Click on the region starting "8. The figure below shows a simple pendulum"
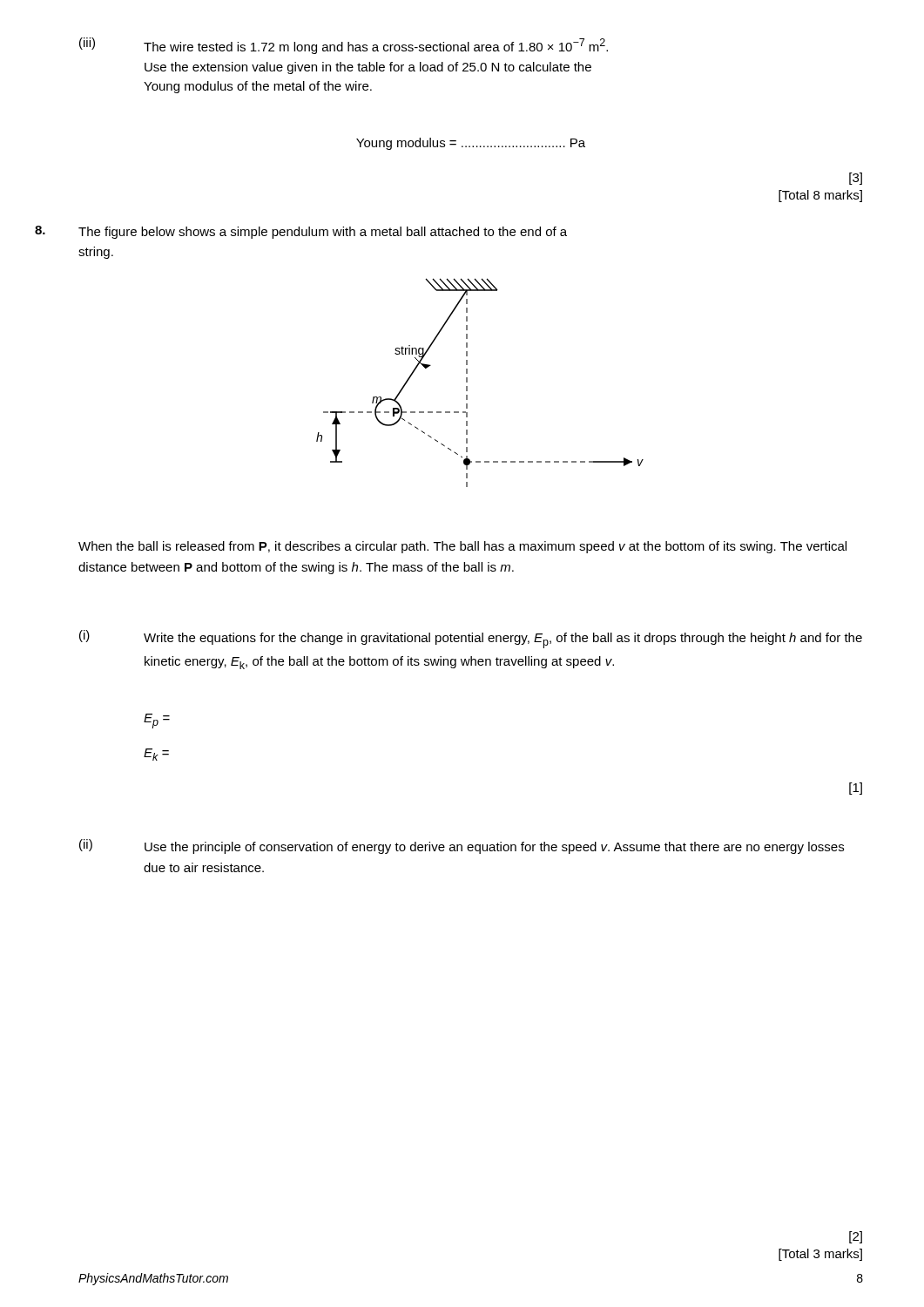 click(301, 242)
